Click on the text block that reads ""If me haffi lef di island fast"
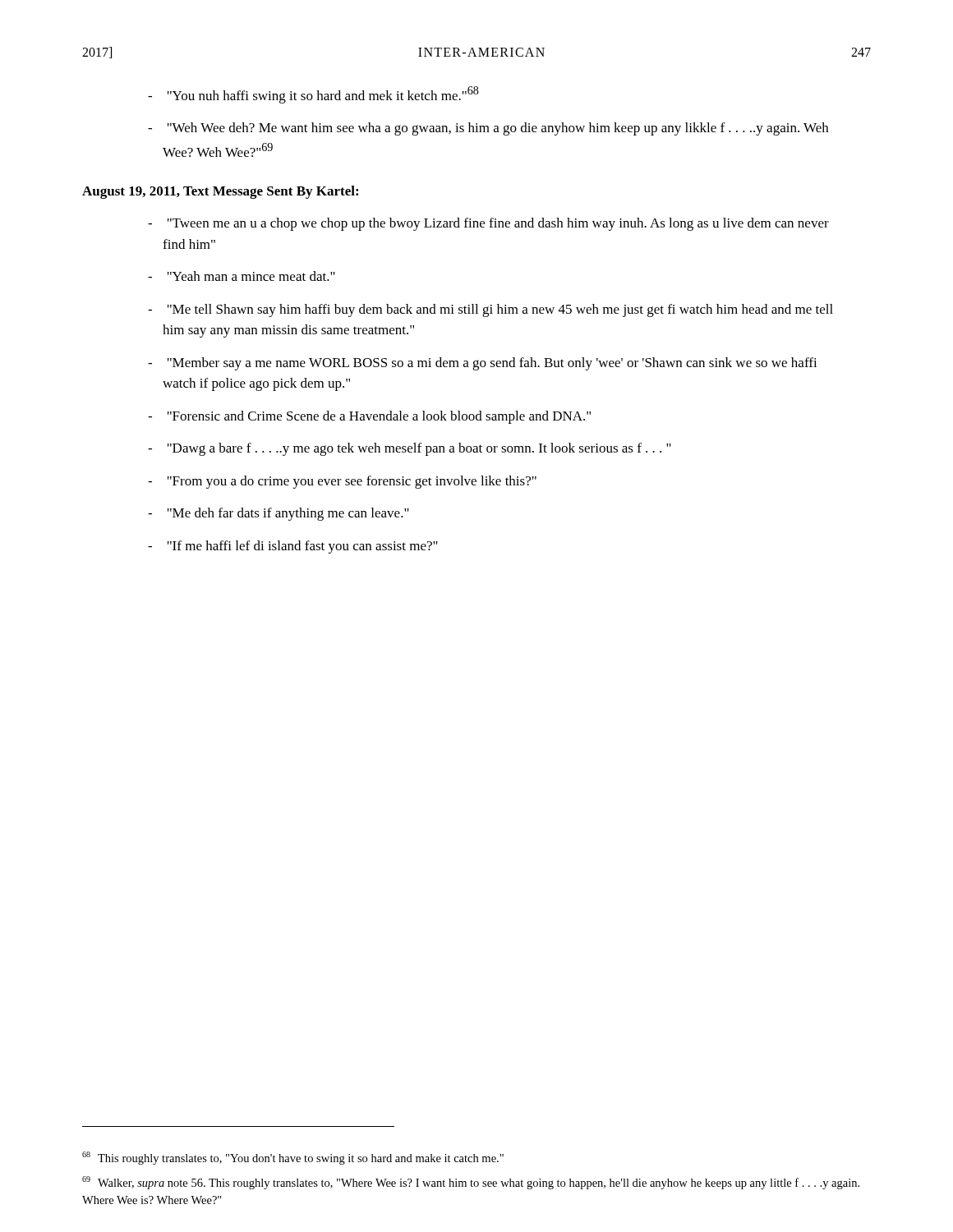Screen dimensions: 1232x953 coord(293,547)
